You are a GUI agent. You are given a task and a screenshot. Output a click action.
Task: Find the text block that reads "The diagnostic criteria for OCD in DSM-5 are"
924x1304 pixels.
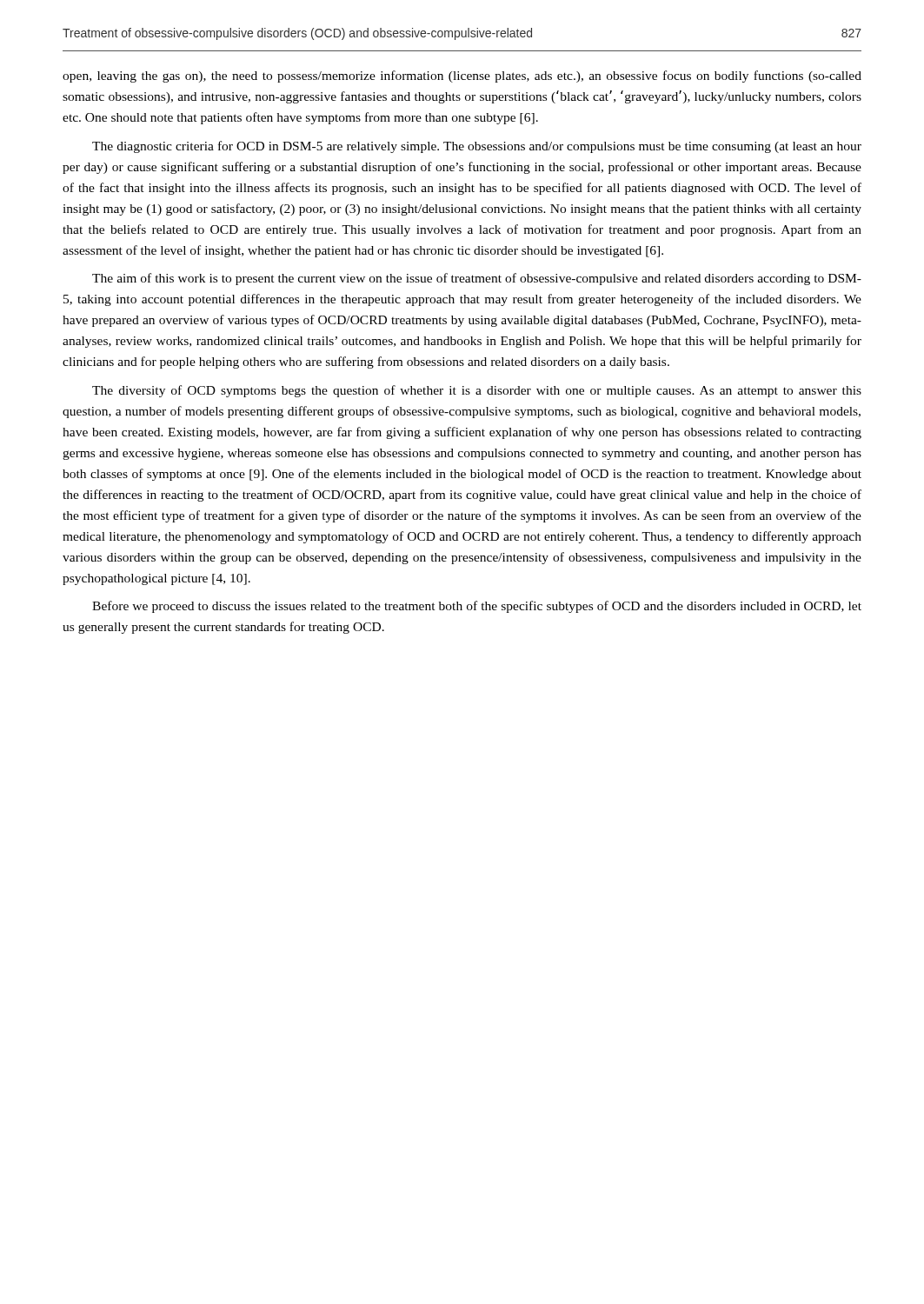pos(462,198)
